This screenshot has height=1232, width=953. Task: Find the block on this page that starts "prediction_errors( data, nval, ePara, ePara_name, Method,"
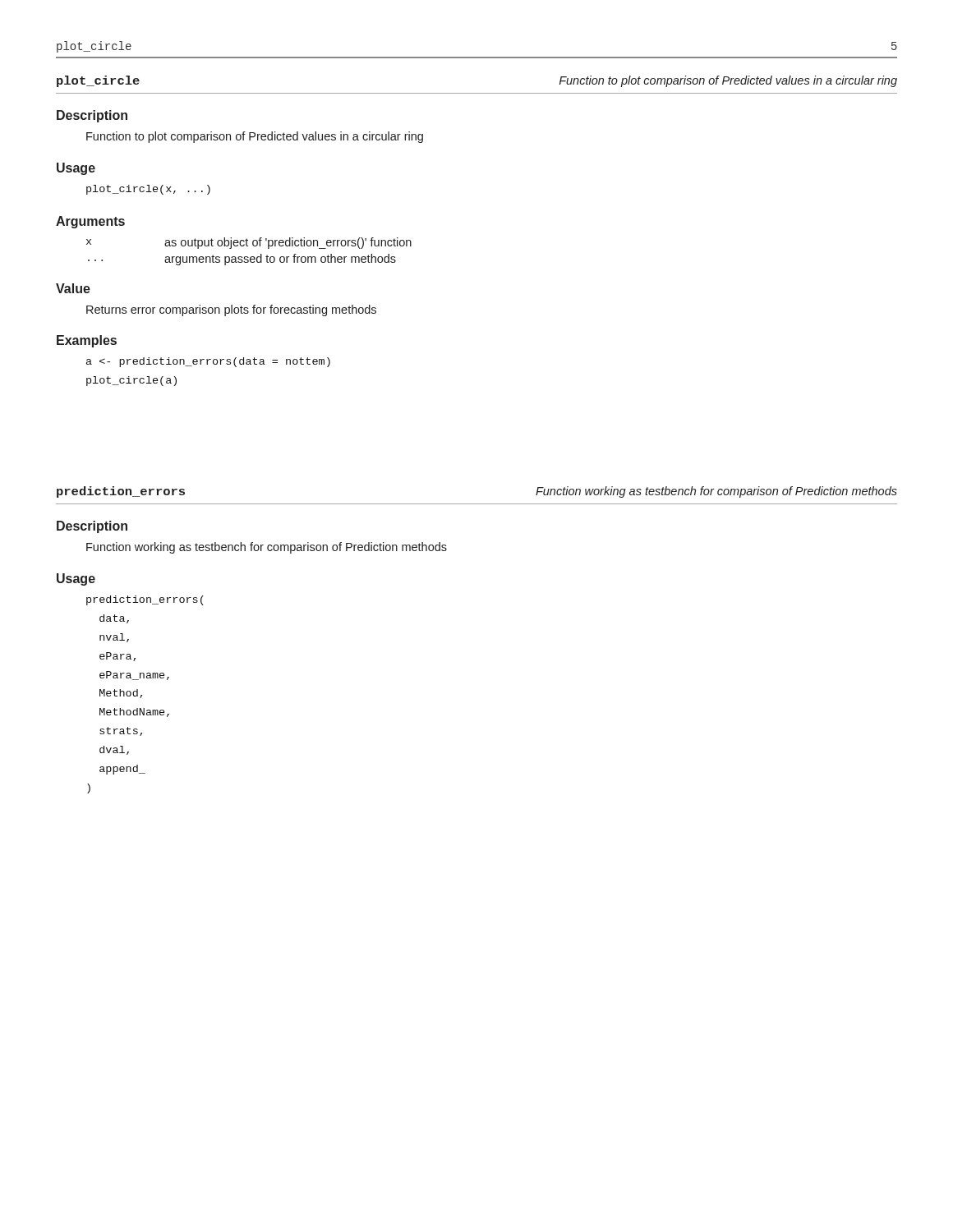[x=145, y=694]
